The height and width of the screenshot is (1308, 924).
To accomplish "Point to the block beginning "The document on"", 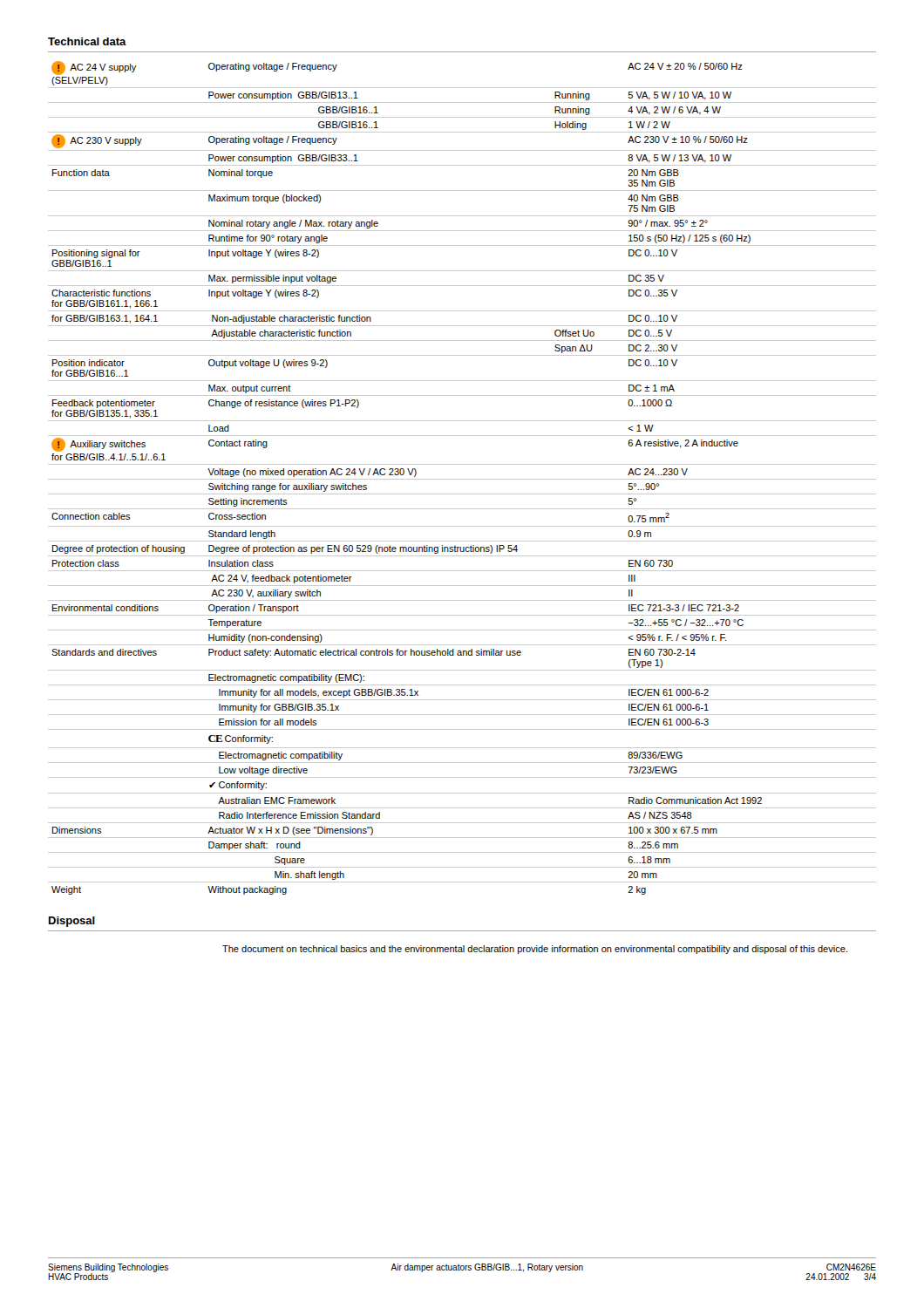I will point(535,948).
